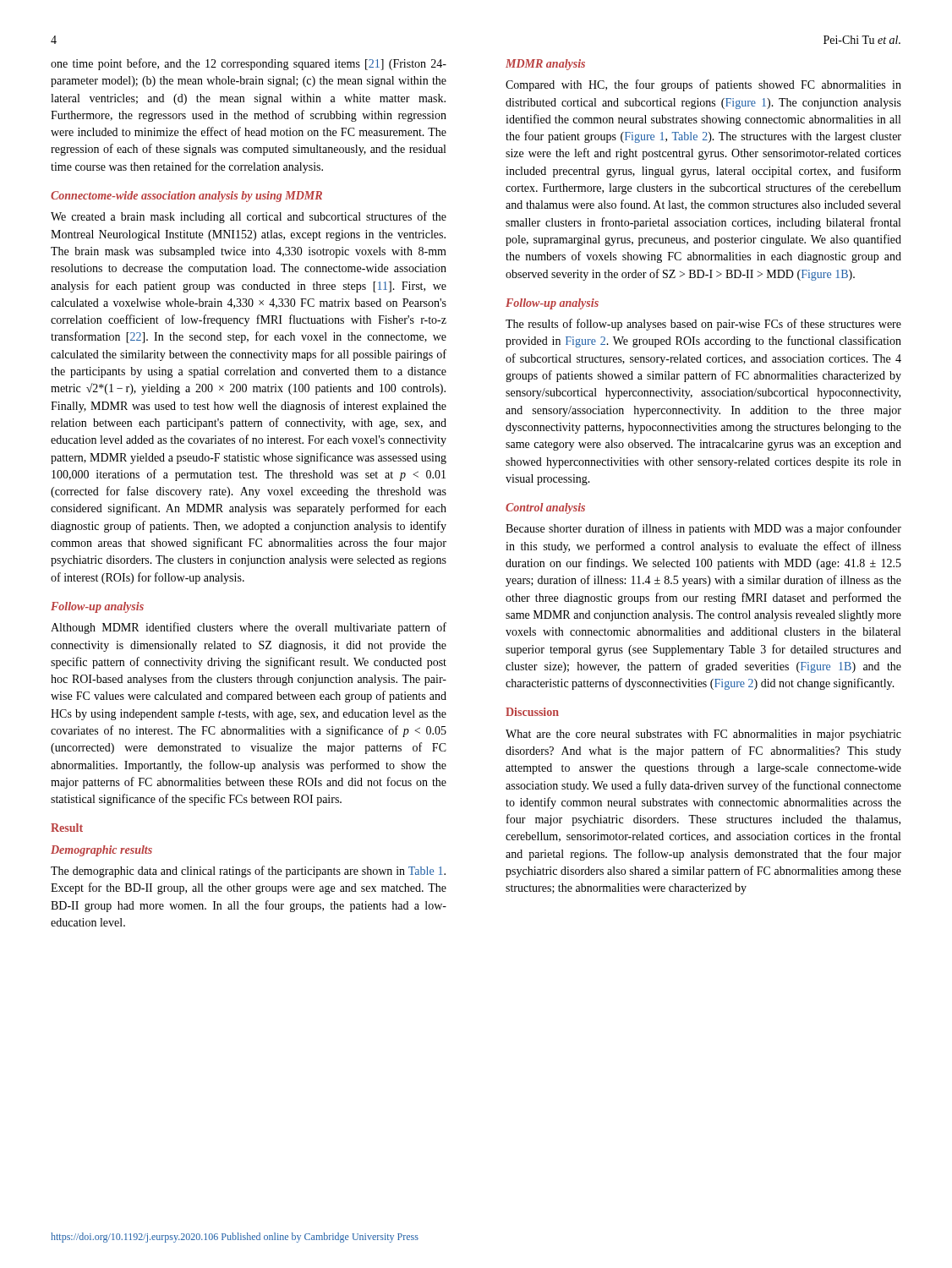Select the text block starting "The results of follow-up analyses"
The width and height of the screenshot is (952, 1268).
pyautogui.click(x=703, y=402)
